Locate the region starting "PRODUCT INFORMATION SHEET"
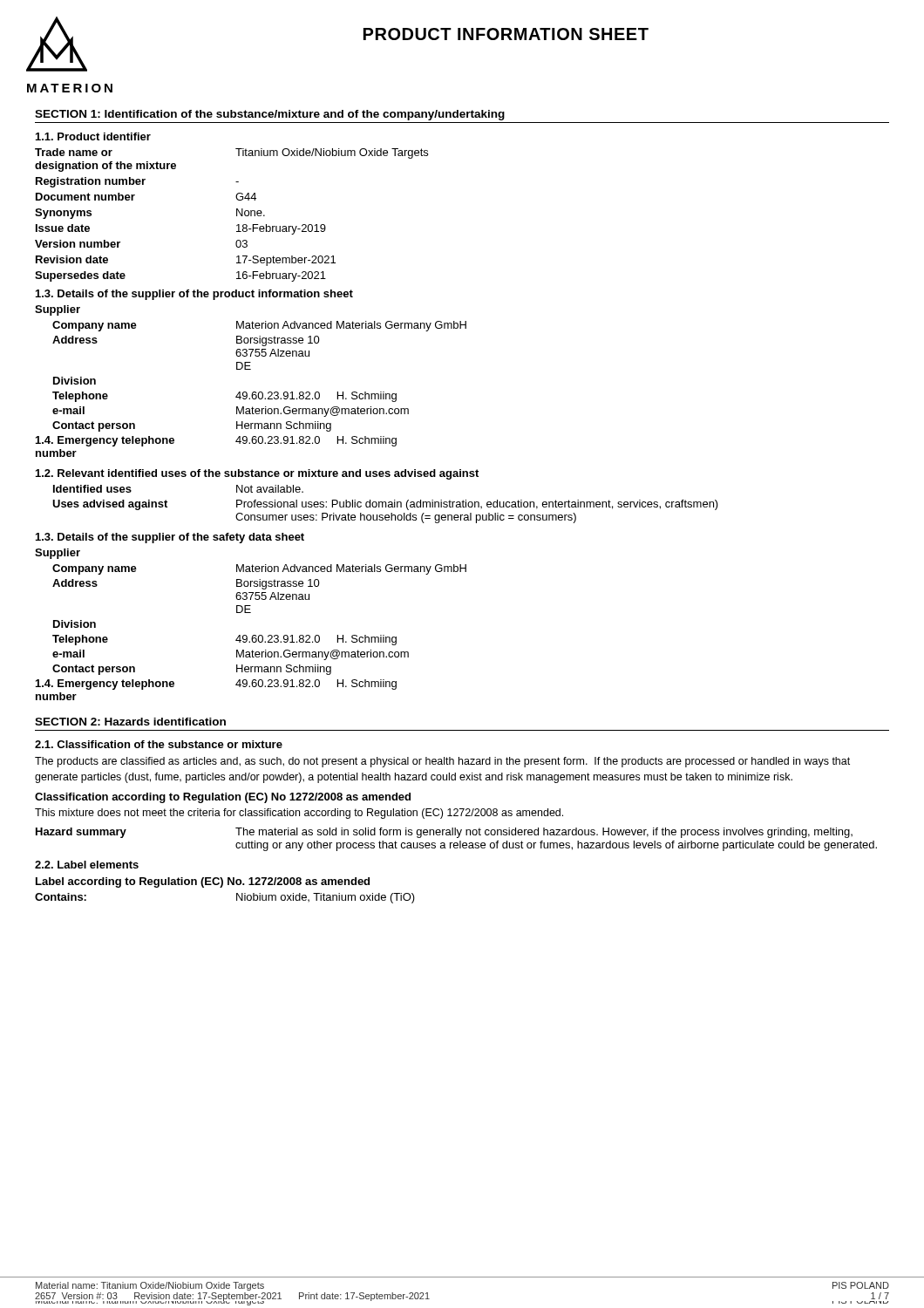 (x=506, y=34)
